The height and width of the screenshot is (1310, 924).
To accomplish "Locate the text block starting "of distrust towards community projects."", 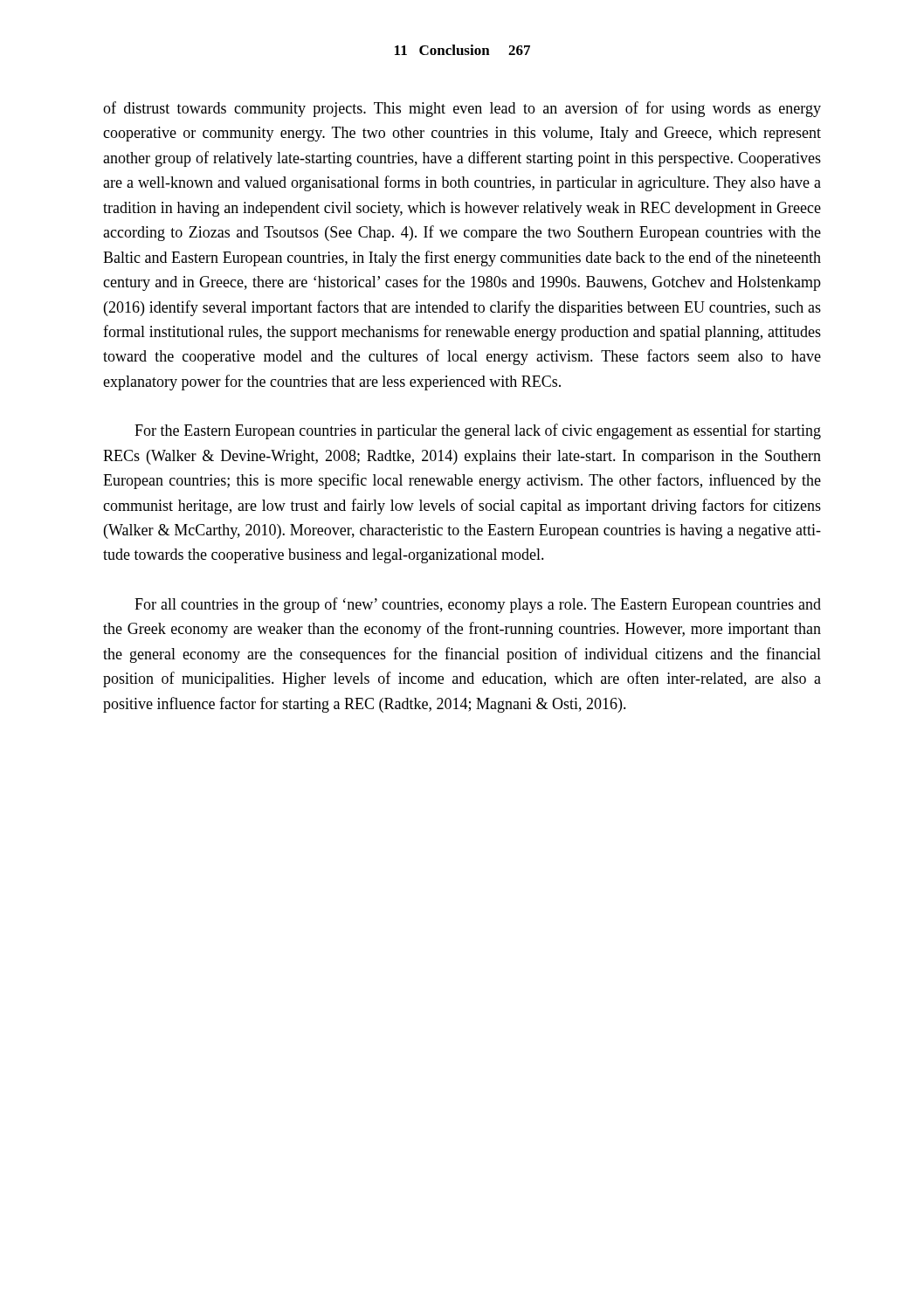I will 462,245.
